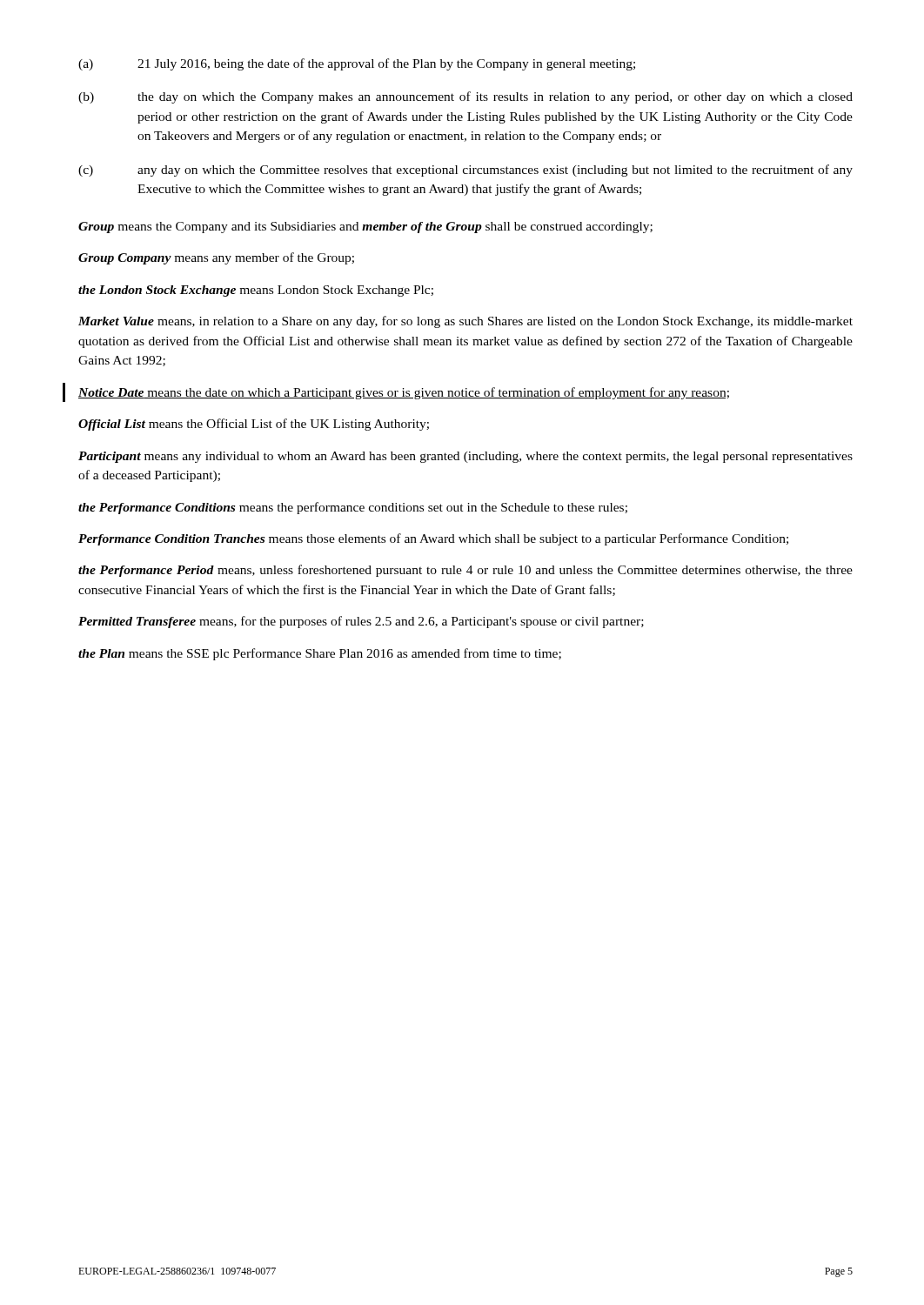Point to the passage starting "(a) 21 July"
924x1305 pixels.
coord(465,64)
